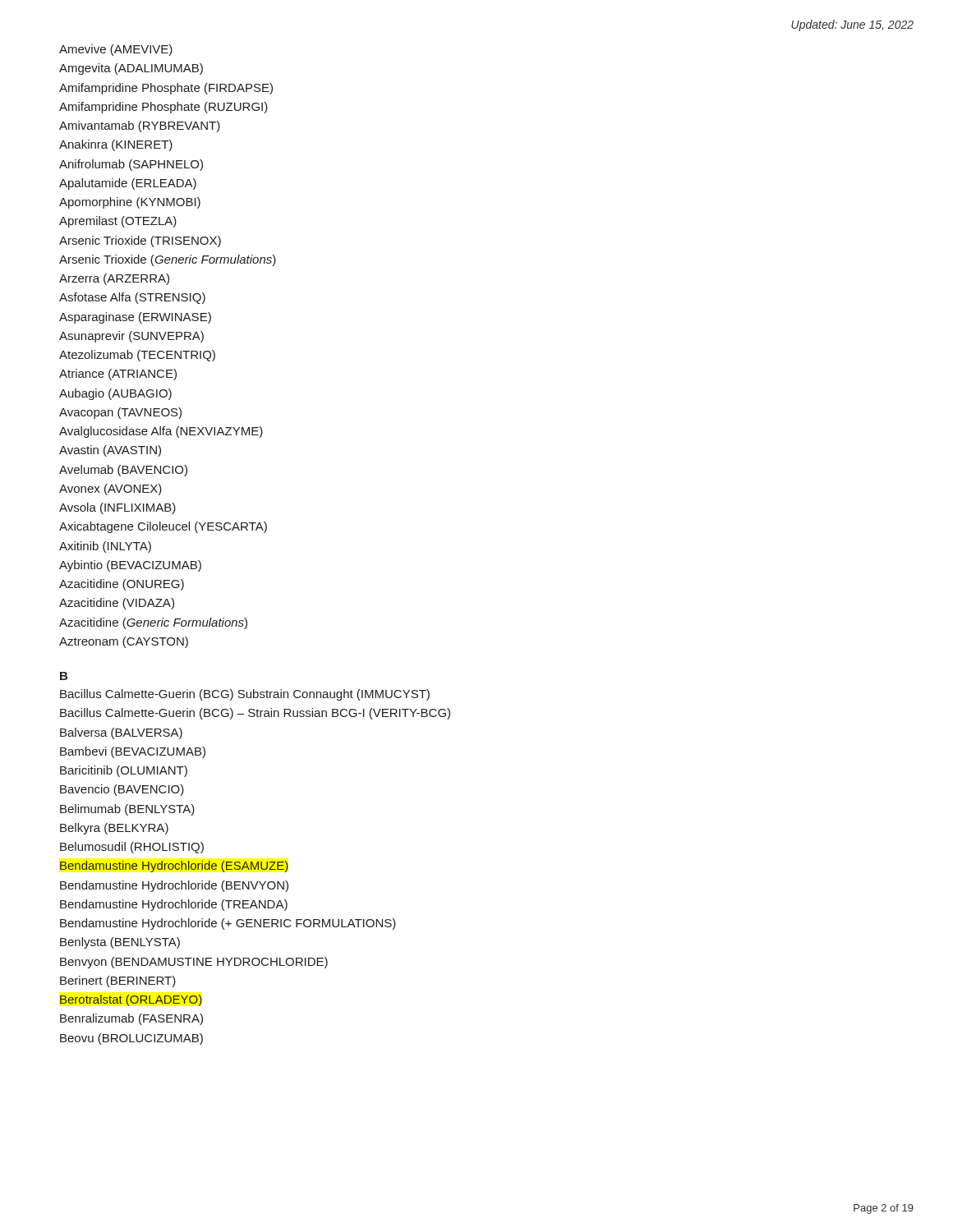Find the text starting "Azacitidine (ONUREG)"
Image resolution: width=953 pixels, height=1232 pixels.
click(x=122, y=584)
